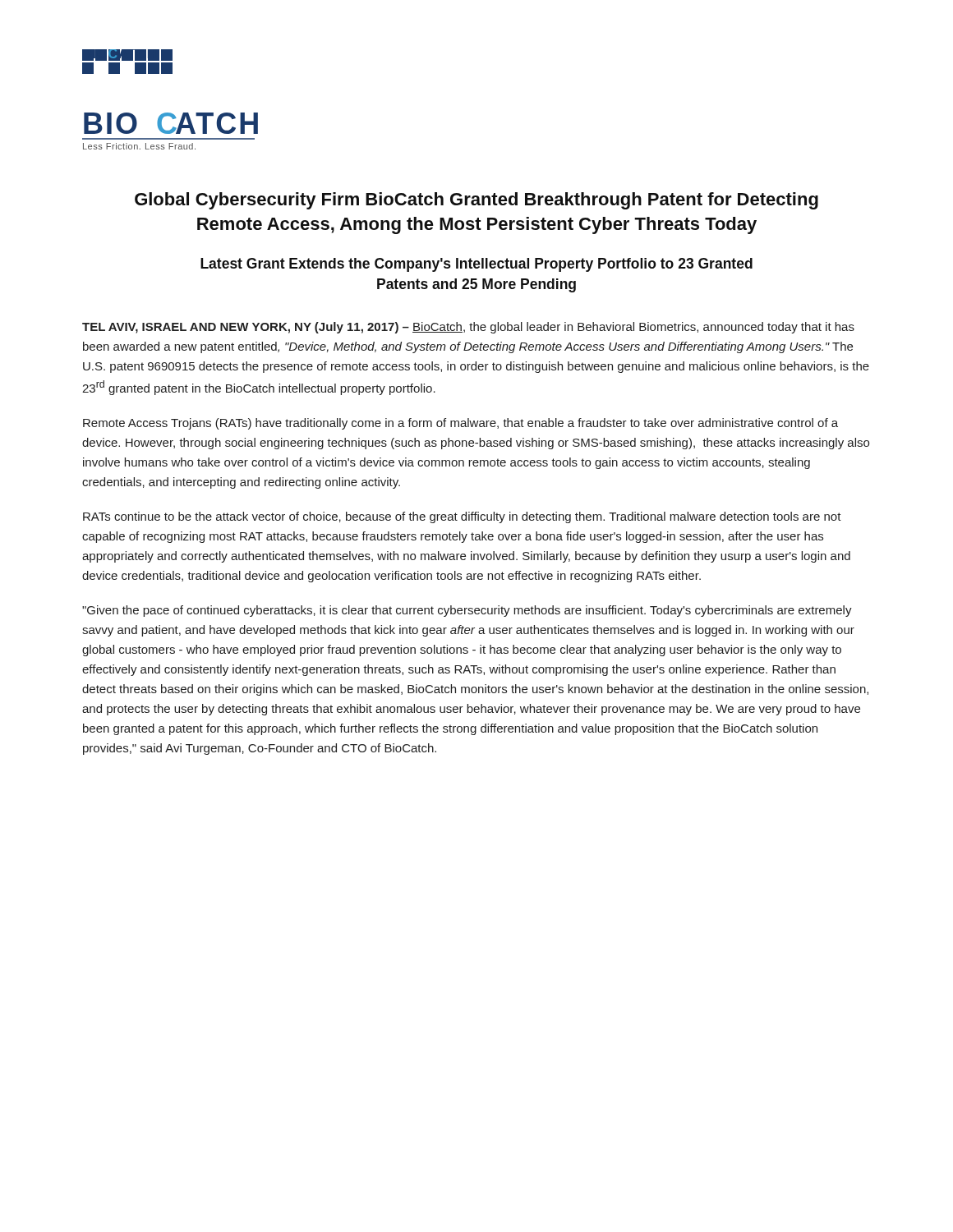This screenshot has height=1232, width=953.
Task: Find the title with the text "Global Cybersecurity Firm BioCatch Granted Breakthrough"
Action: coord(476,241)
